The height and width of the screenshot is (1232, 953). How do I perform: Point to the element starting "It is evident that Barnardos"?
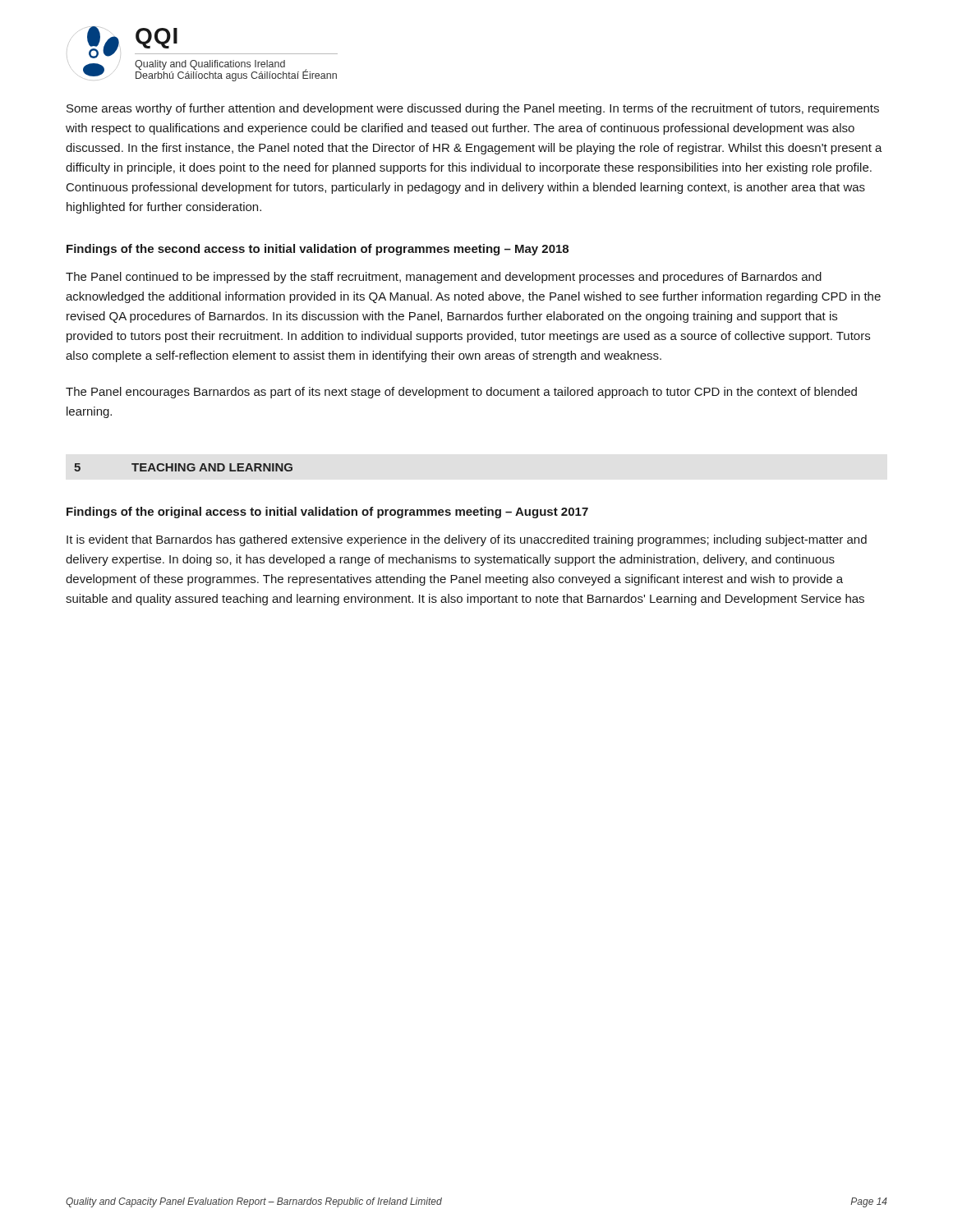coord(466,569)
